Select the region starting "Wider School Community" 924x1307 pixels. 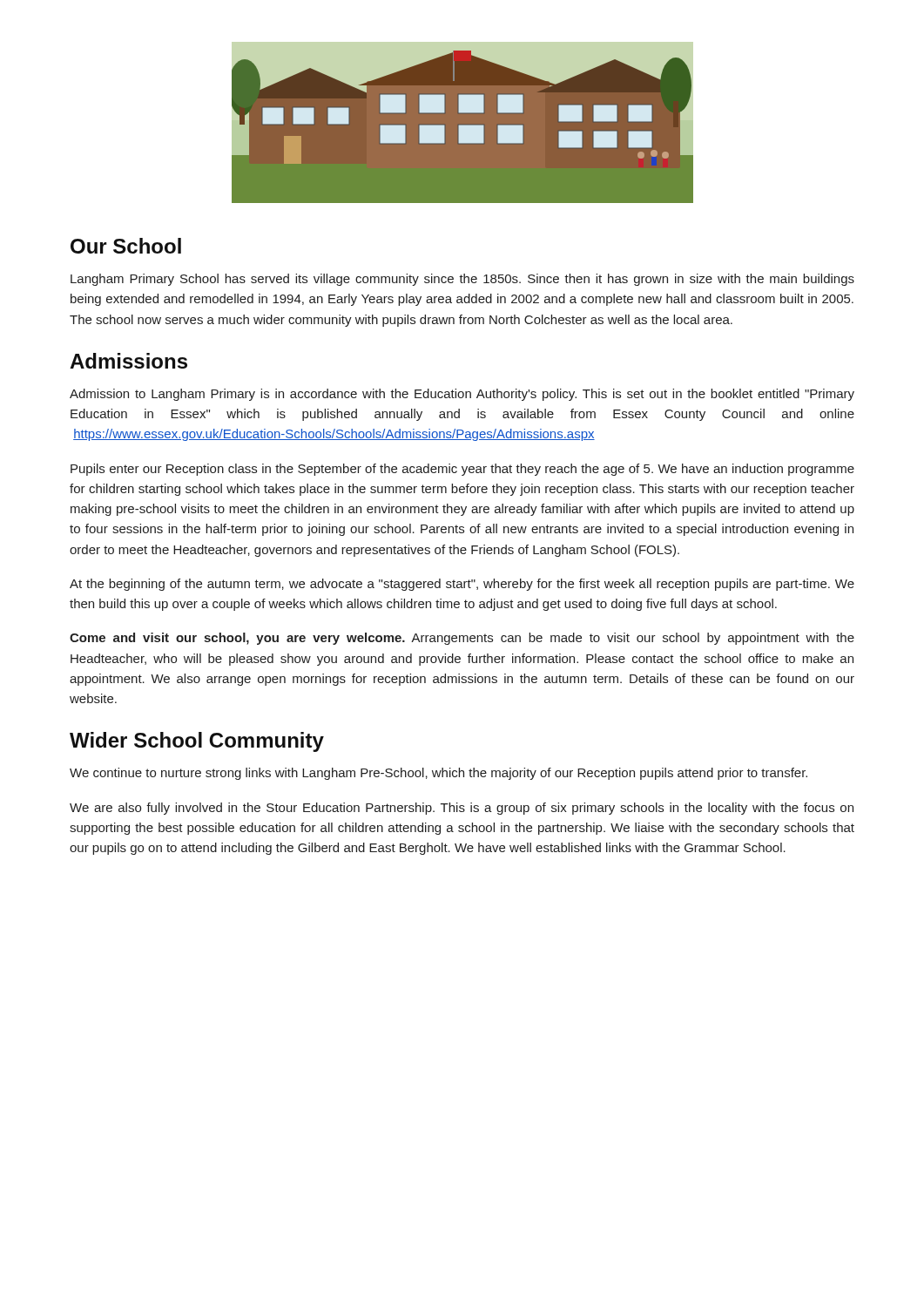(x=197, y=740)
